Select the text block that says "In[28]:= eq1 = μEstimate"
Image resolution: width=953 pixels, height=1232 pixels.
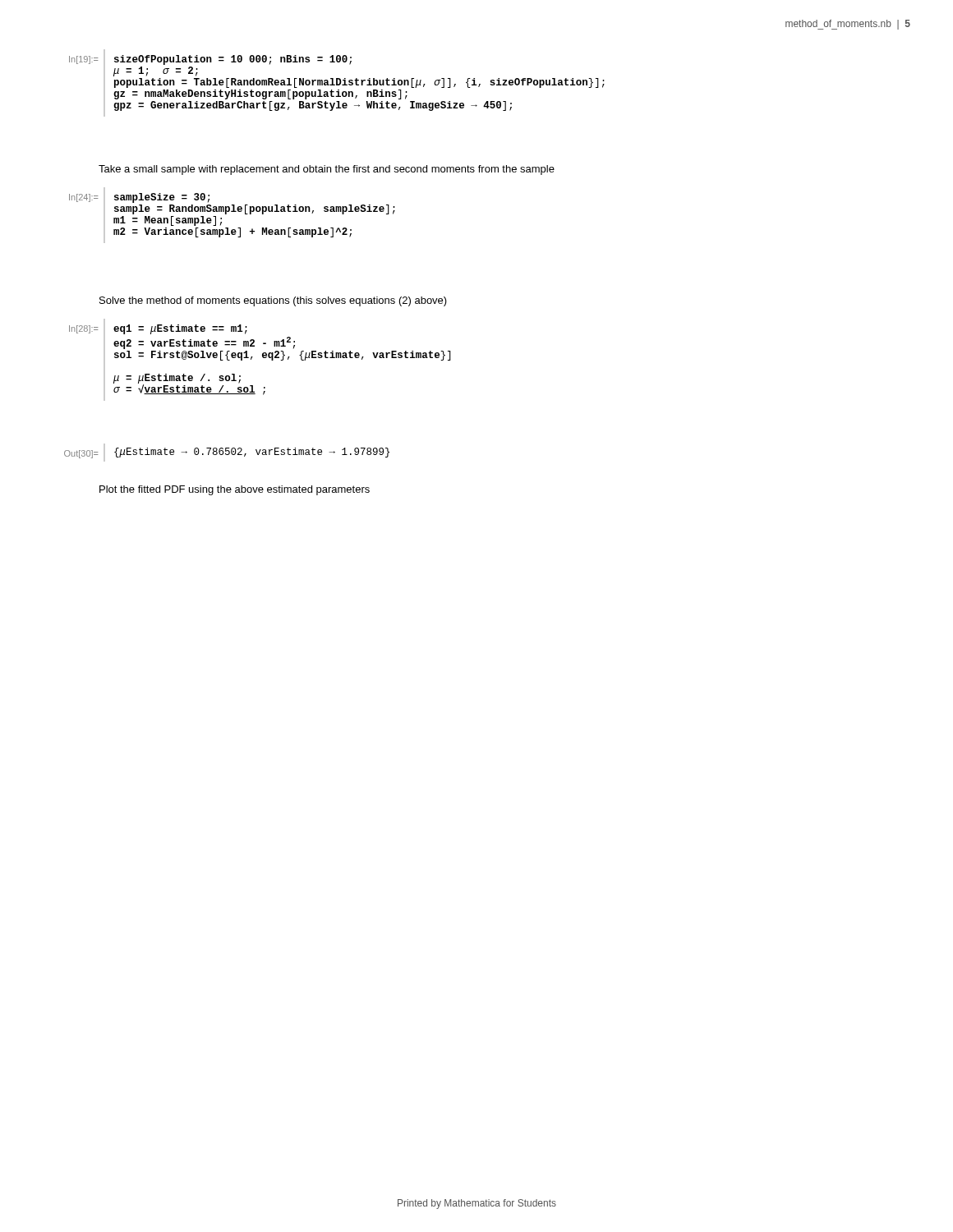(476, 360)
